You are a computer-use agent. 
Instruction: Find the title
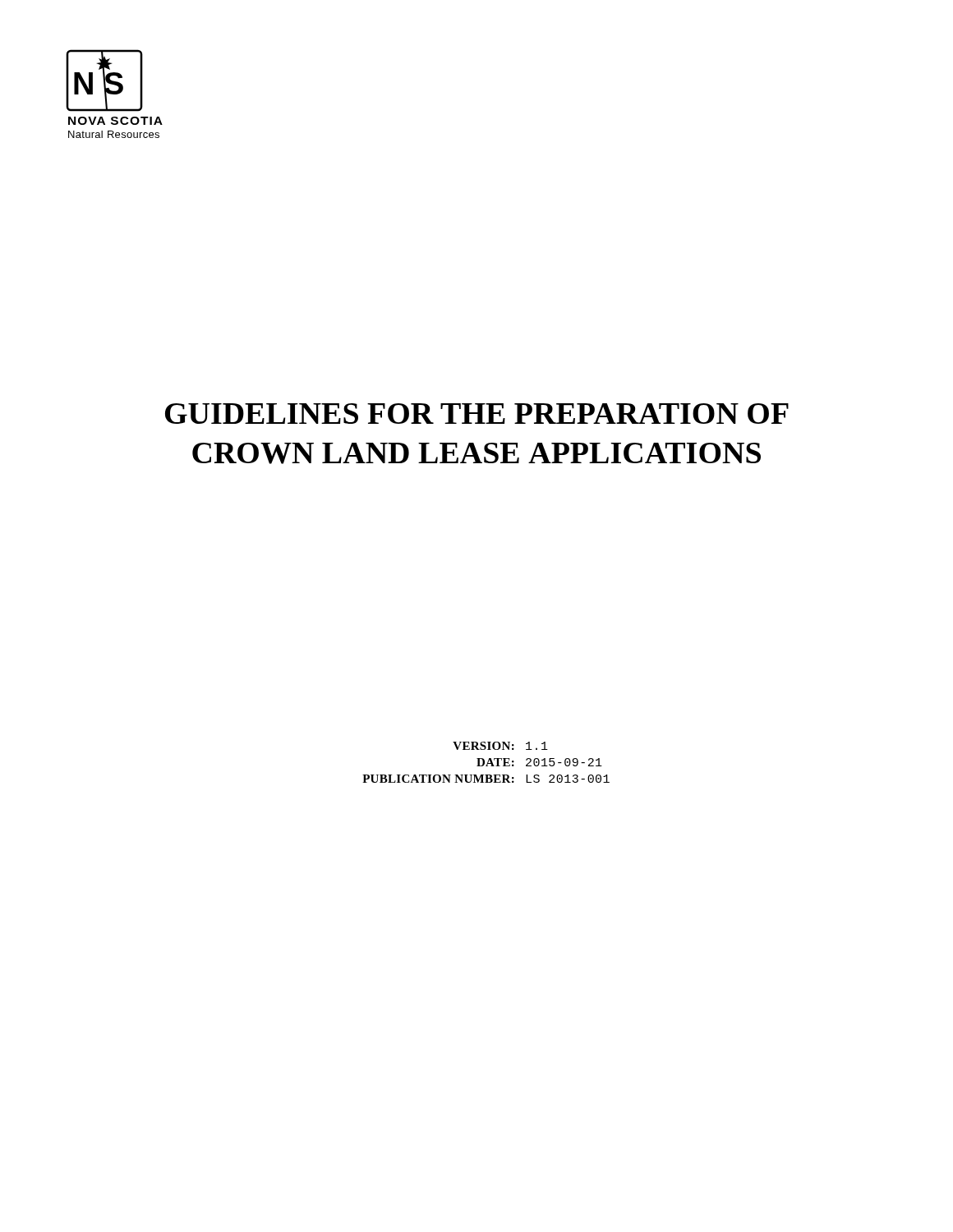[x=476, y=433]
